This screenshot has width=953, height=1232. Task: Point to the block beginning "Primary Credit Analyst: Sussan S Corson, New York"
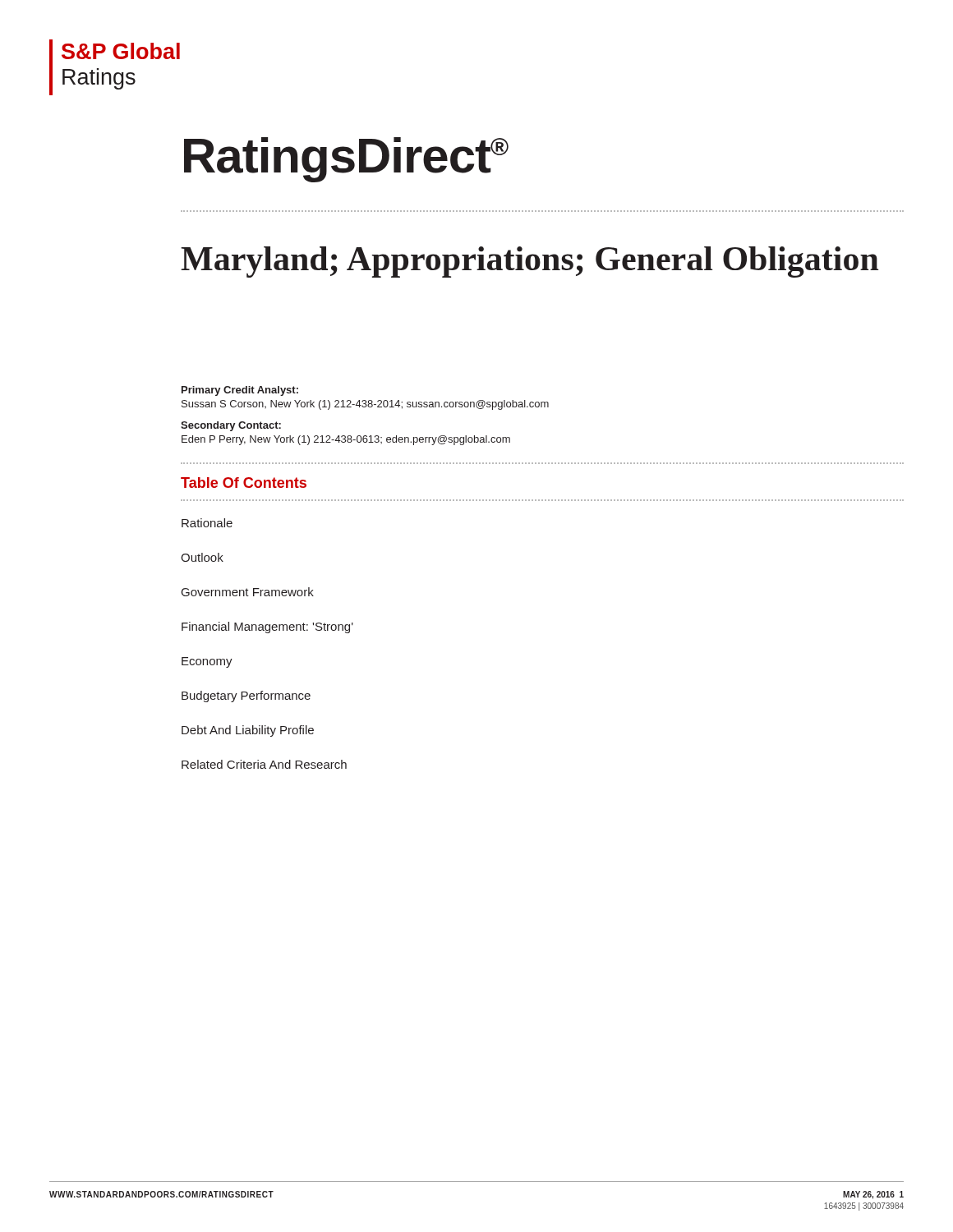(x=542, y=397)
